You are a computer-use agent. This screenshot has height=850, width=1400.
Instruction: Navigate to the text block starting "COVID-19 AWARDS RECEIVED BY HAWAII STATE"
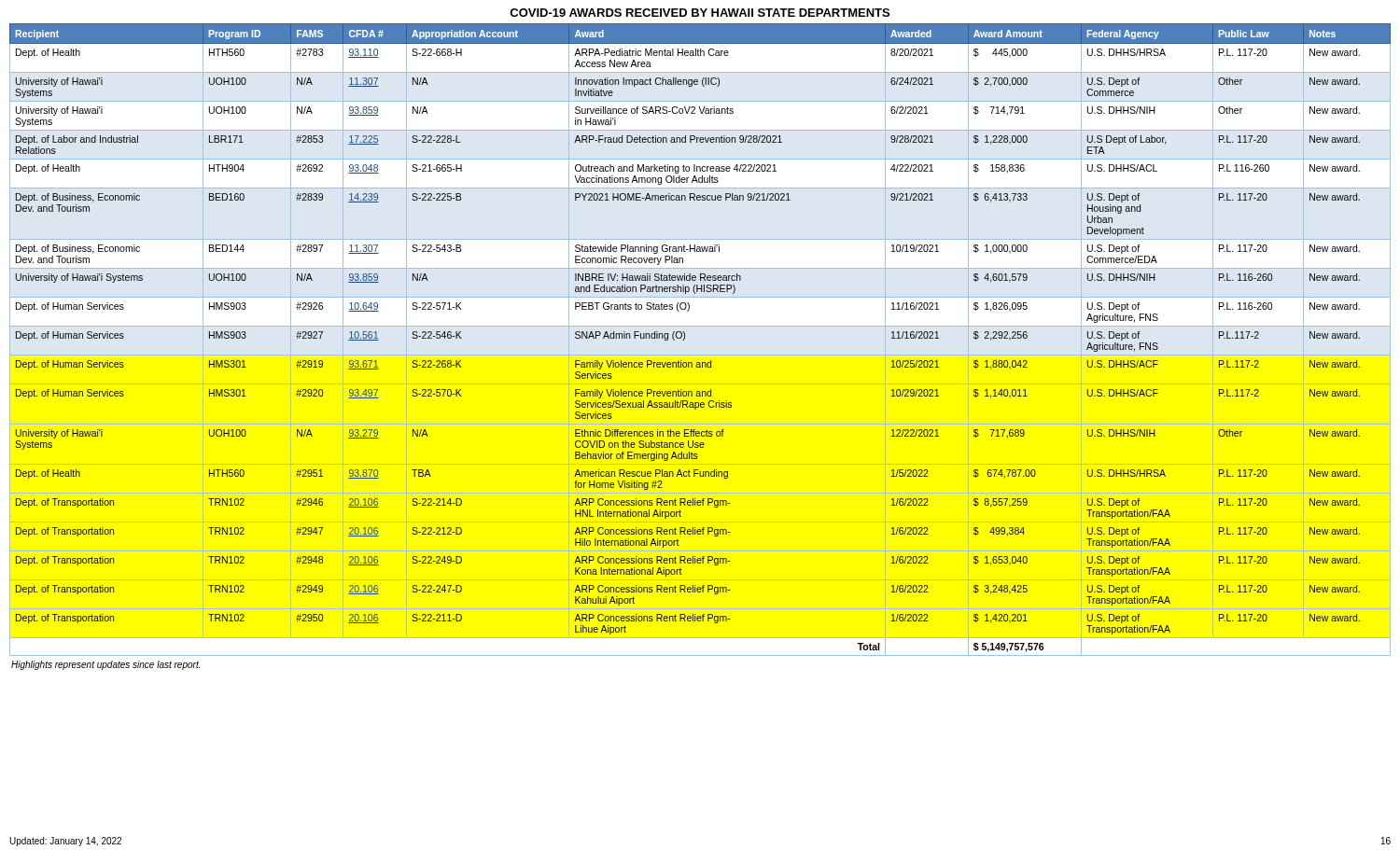(700, 13)
